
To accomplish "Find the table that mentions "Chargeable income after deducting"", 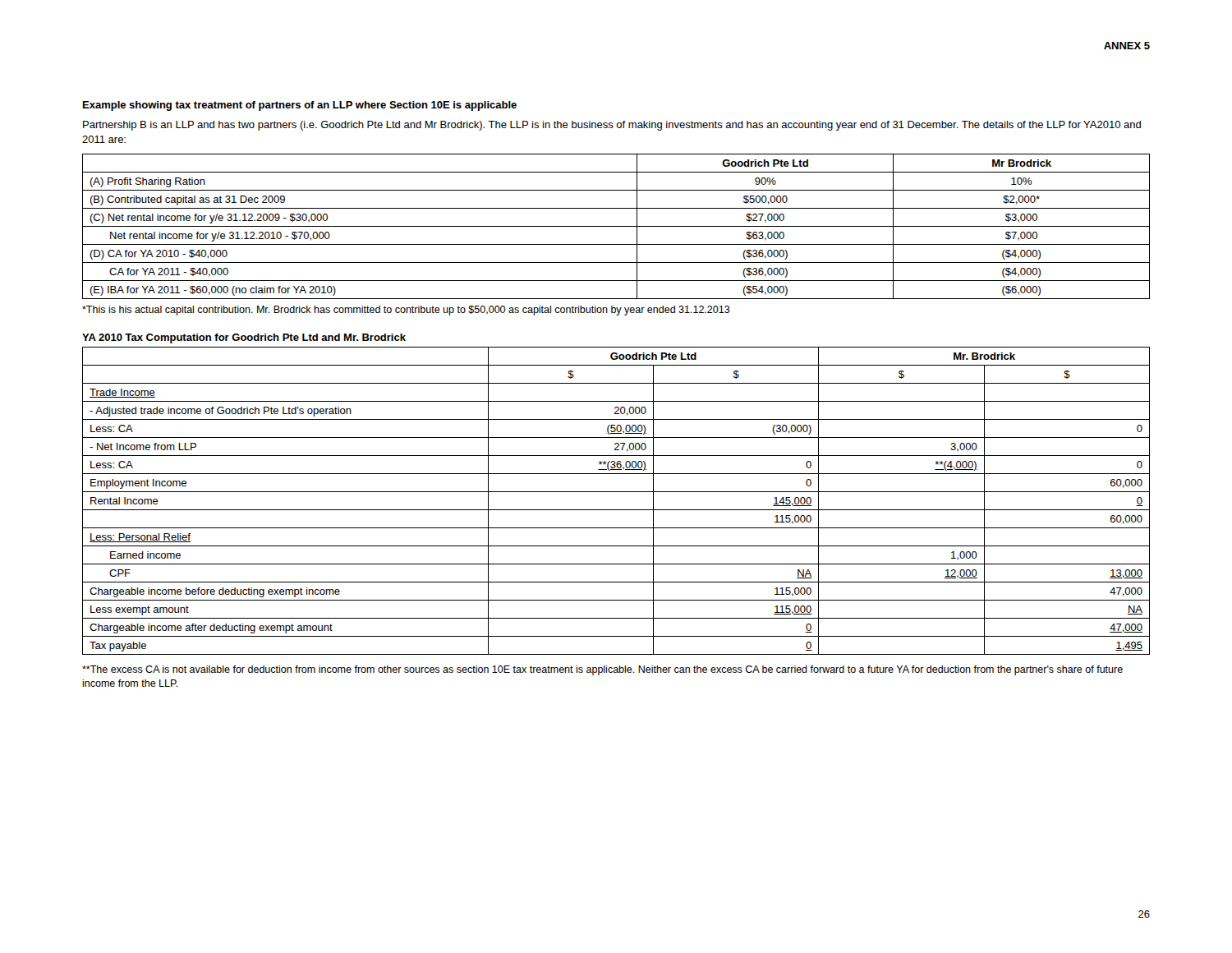I will (616, 501).
